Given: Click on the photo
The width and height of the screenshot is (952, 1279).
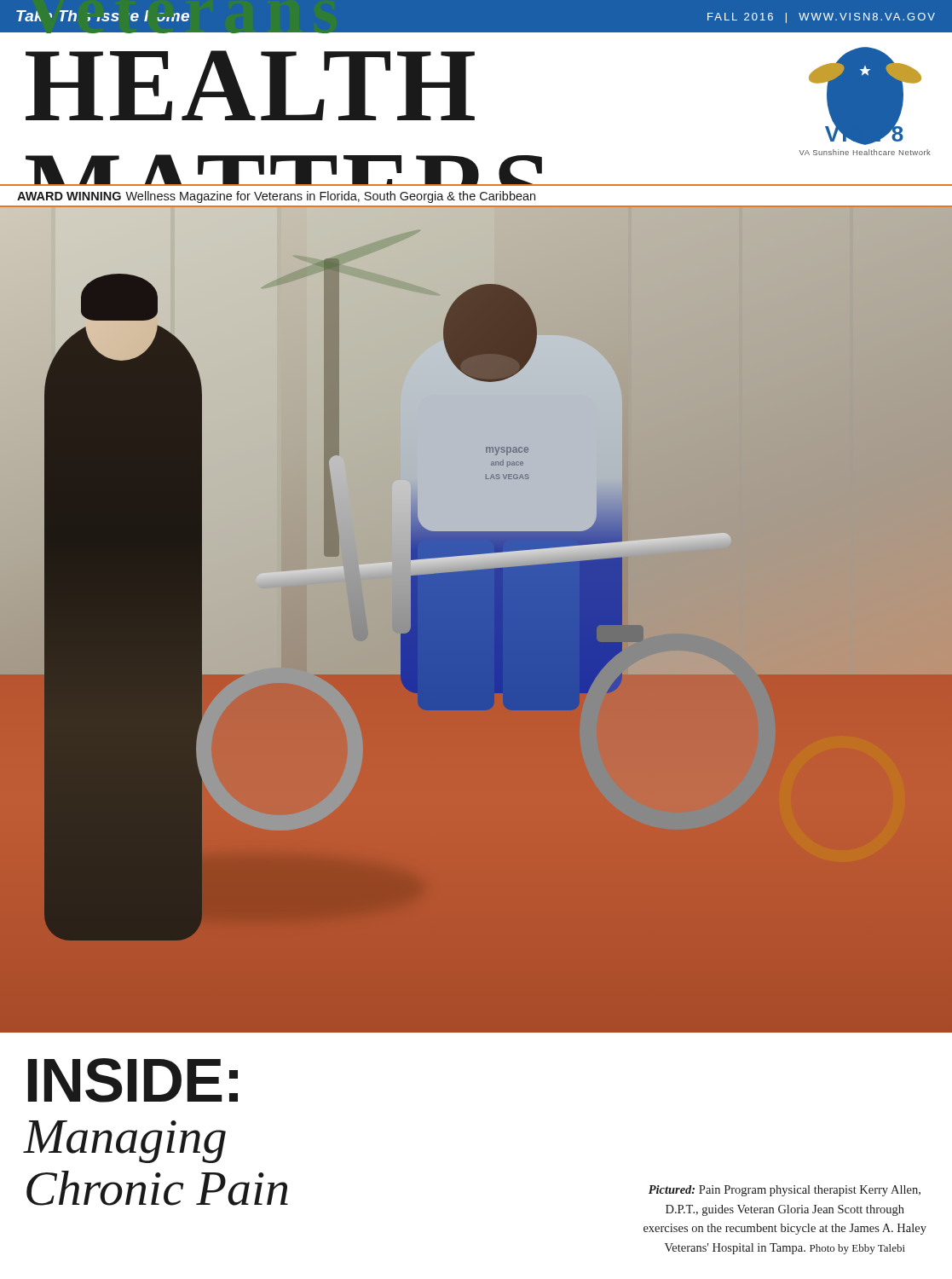Looking at the screenshot, I should point(476,620).
